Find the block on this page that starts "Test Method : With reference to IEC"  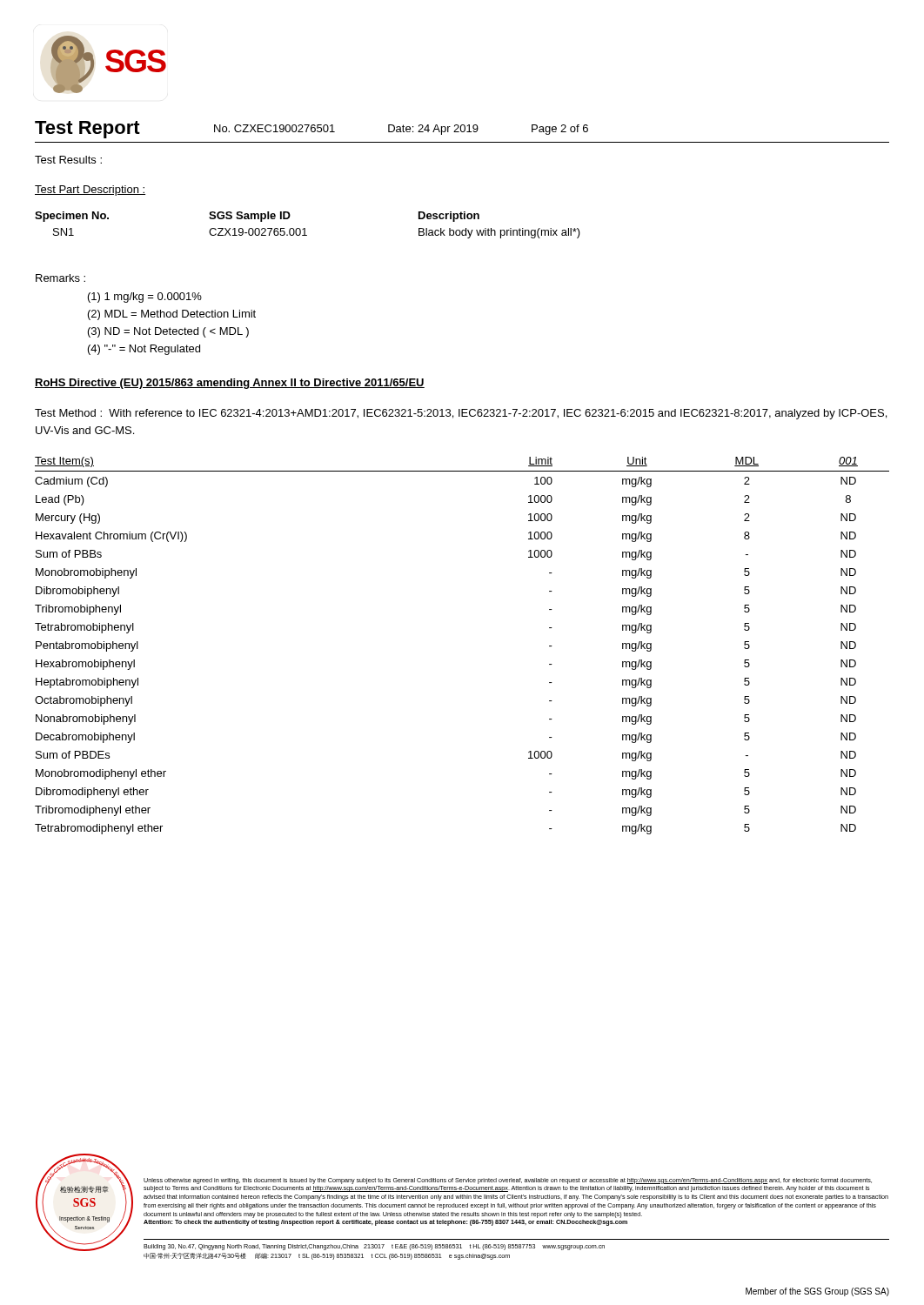coord(461,421)
